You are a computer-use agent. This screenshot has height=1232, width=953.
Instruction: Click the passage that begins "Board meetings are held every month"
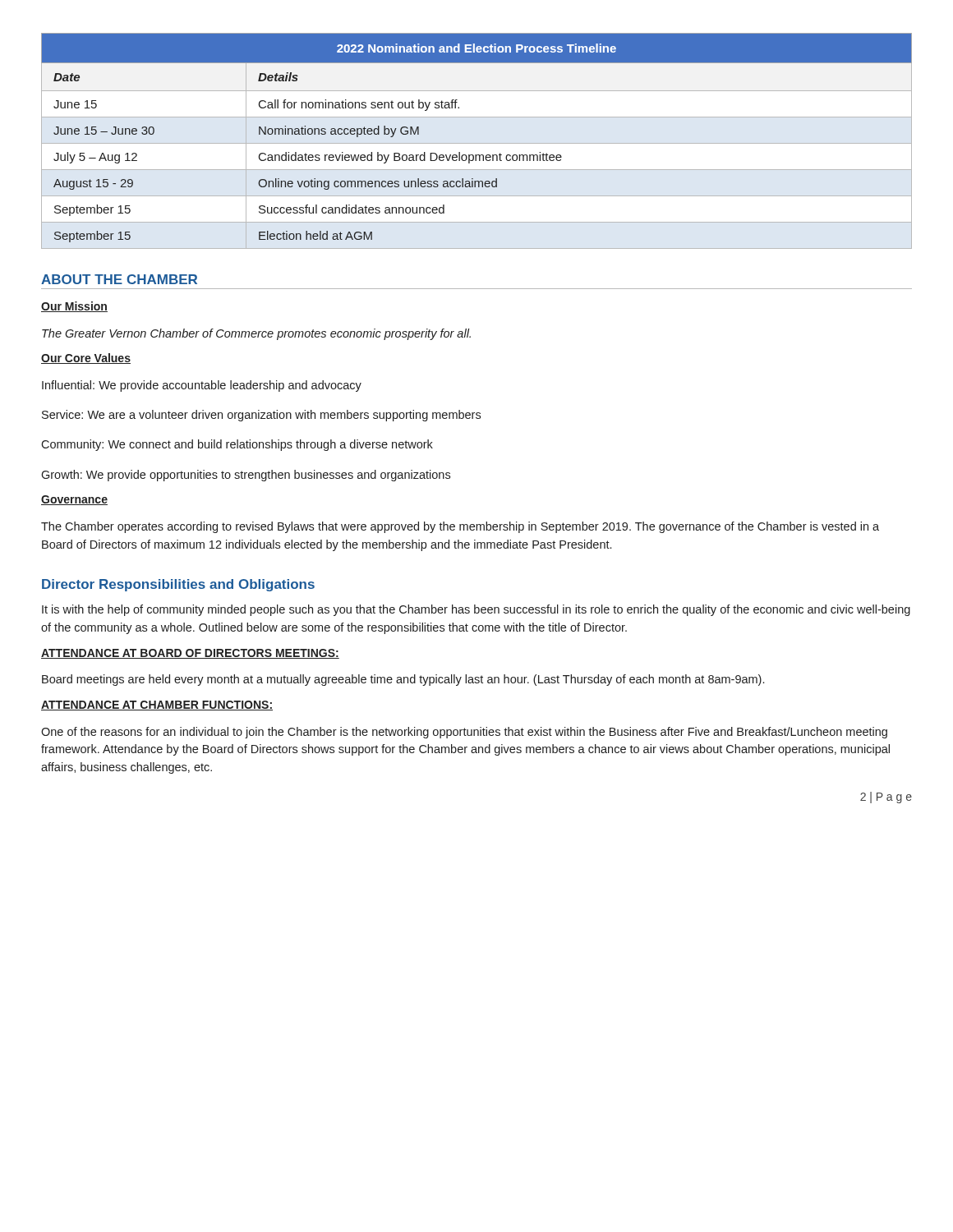(x=476, y=680)
